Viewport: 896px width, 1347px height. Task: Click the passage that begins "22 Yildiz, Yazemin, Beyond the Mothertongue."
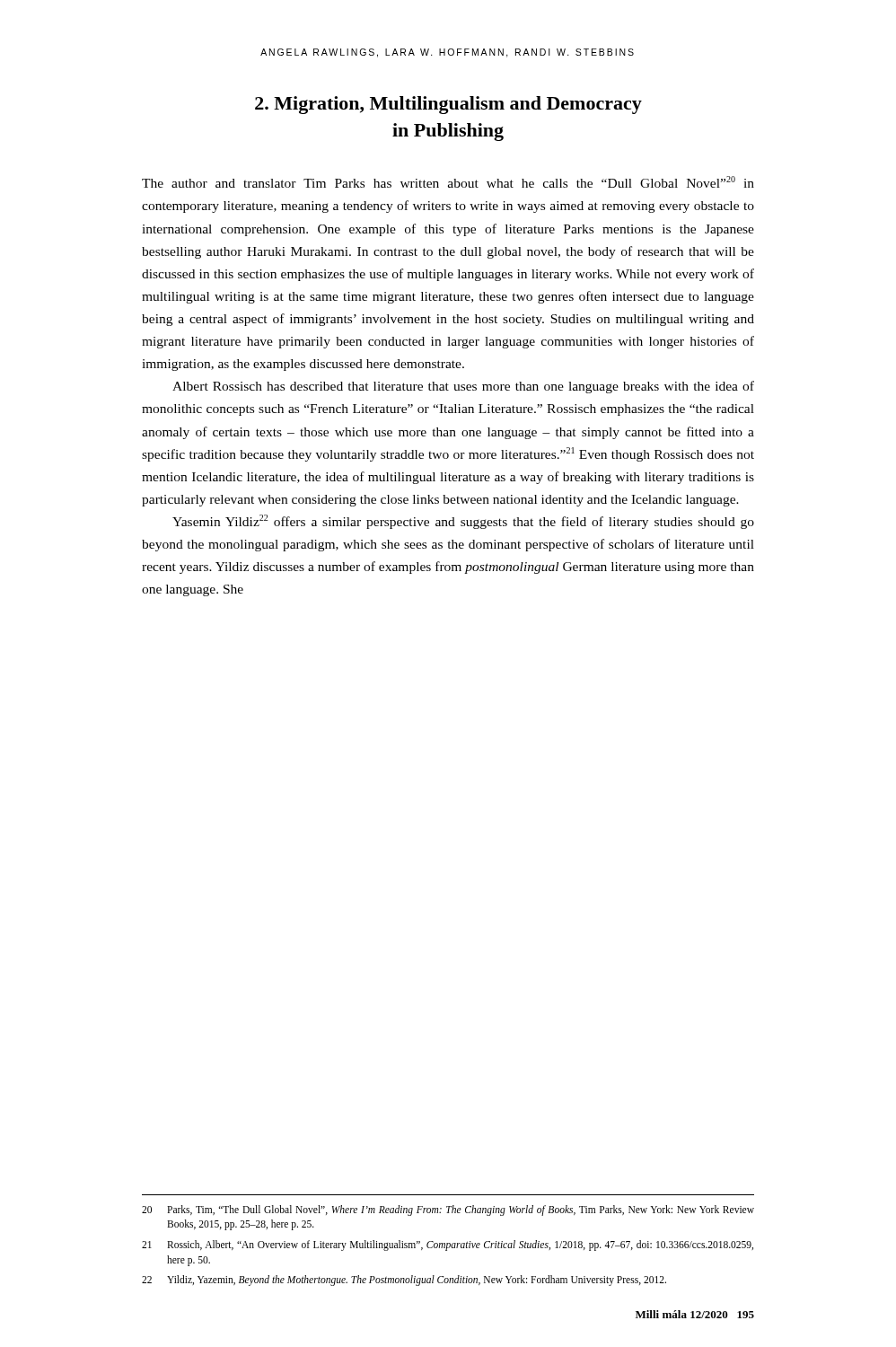pos(448,1280)
